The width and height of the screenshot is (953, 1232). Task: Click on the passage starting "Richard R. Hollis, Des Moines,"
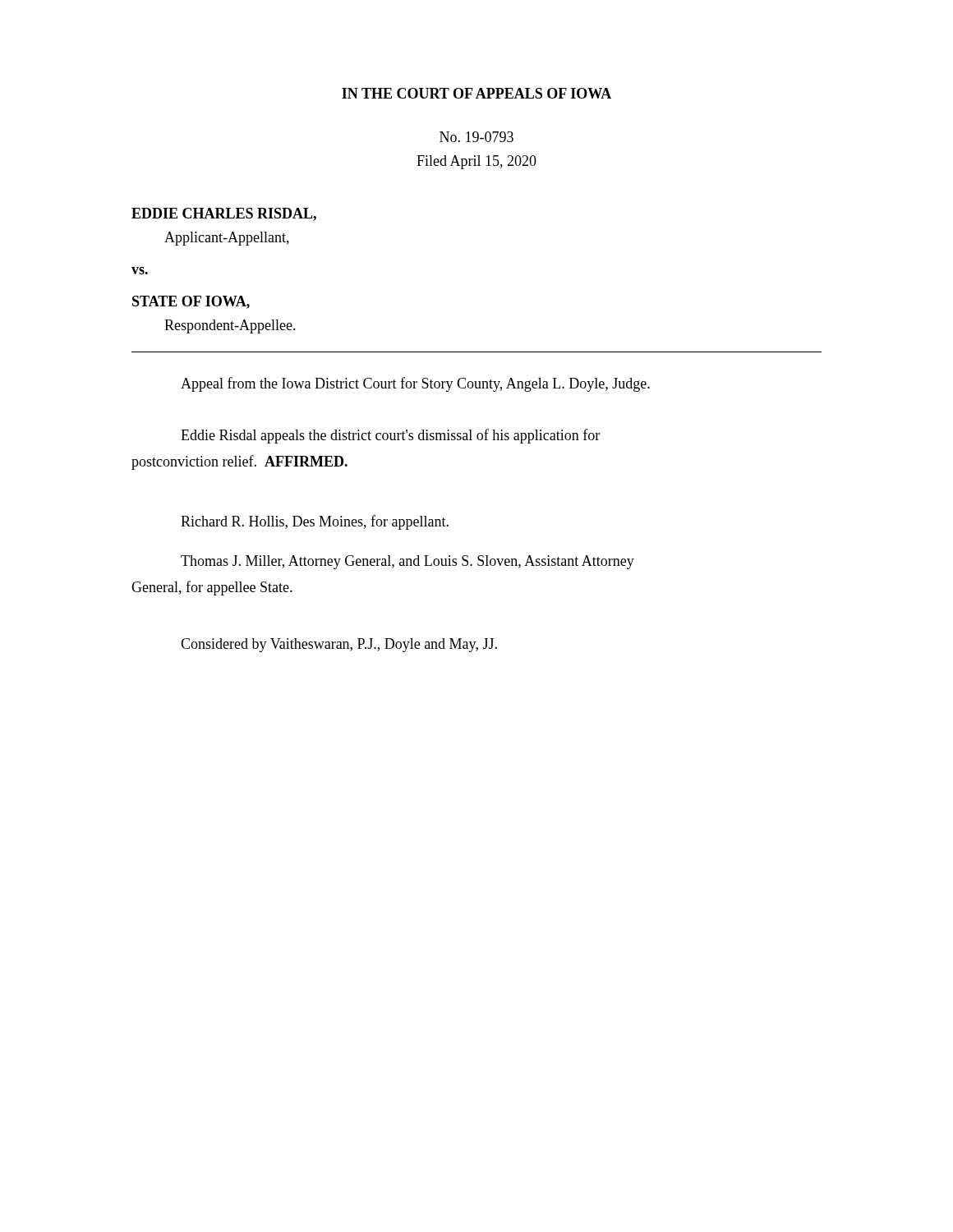[315, 521]
